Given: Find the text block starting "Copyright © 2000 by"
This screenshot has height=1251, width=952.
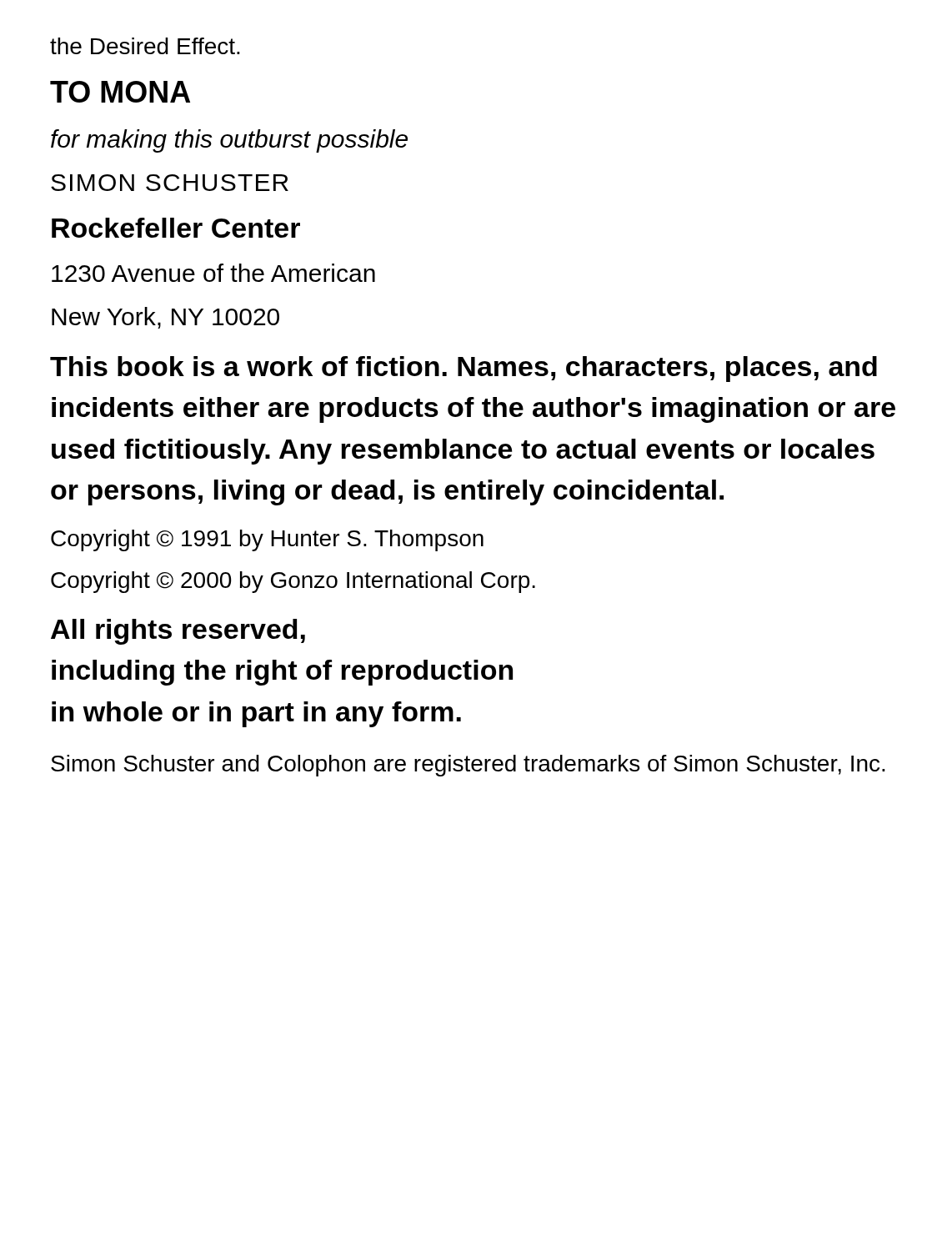Looking at the screenshot, I should (293, 580).
